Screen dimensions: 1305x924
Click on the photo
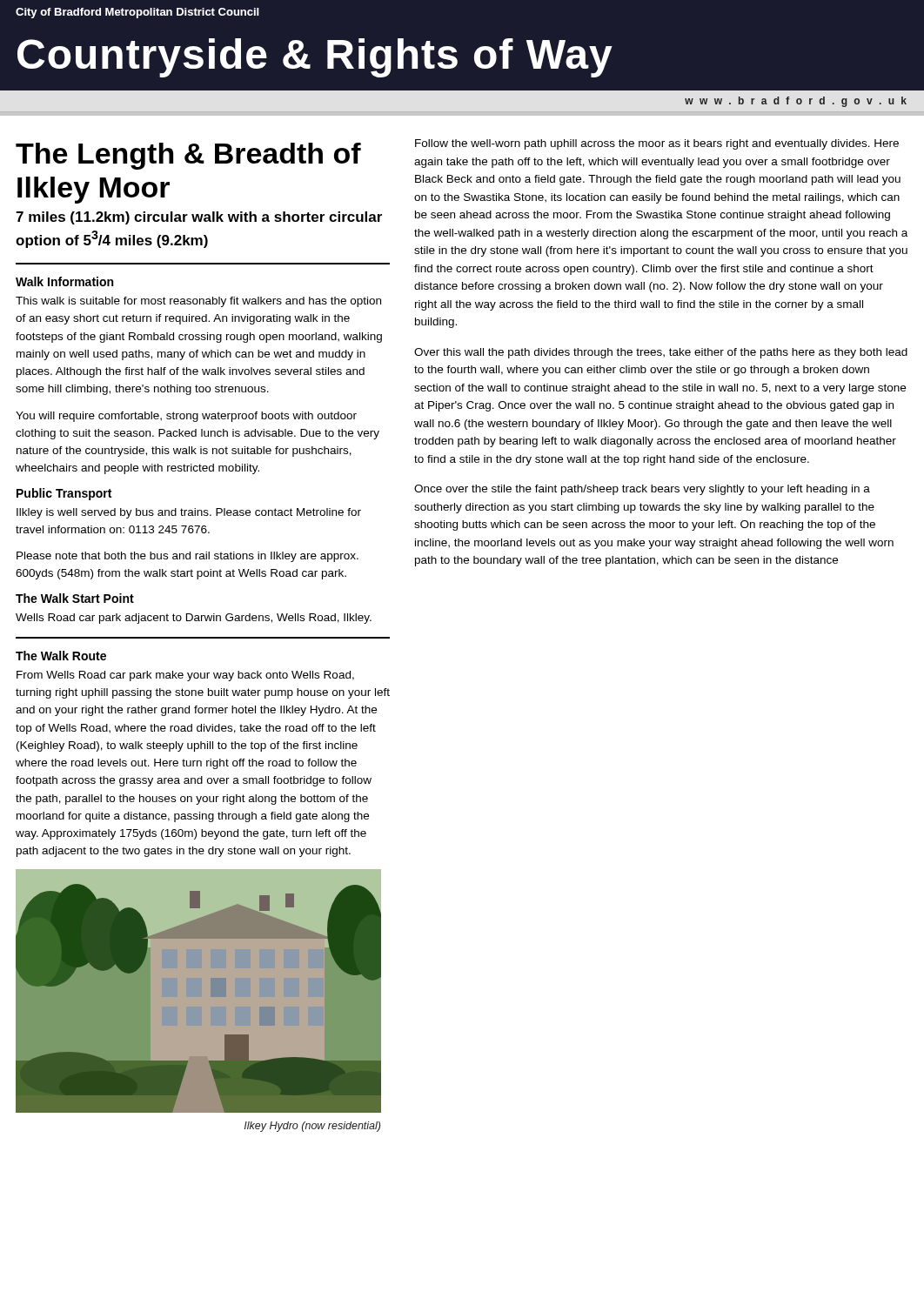click(198, 992)
